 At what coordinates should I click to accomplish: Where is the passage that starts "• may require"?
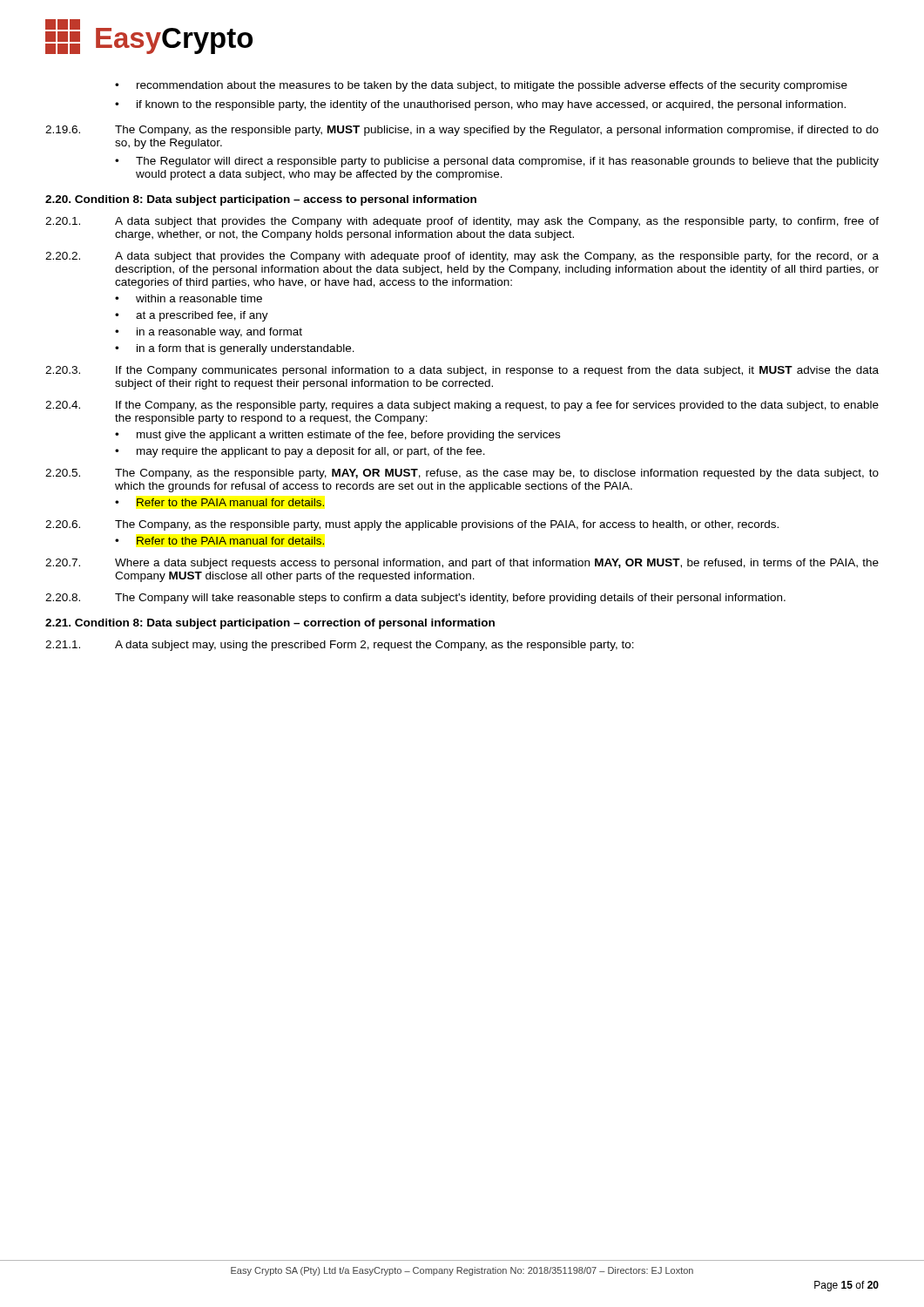[x=300, y=452]
